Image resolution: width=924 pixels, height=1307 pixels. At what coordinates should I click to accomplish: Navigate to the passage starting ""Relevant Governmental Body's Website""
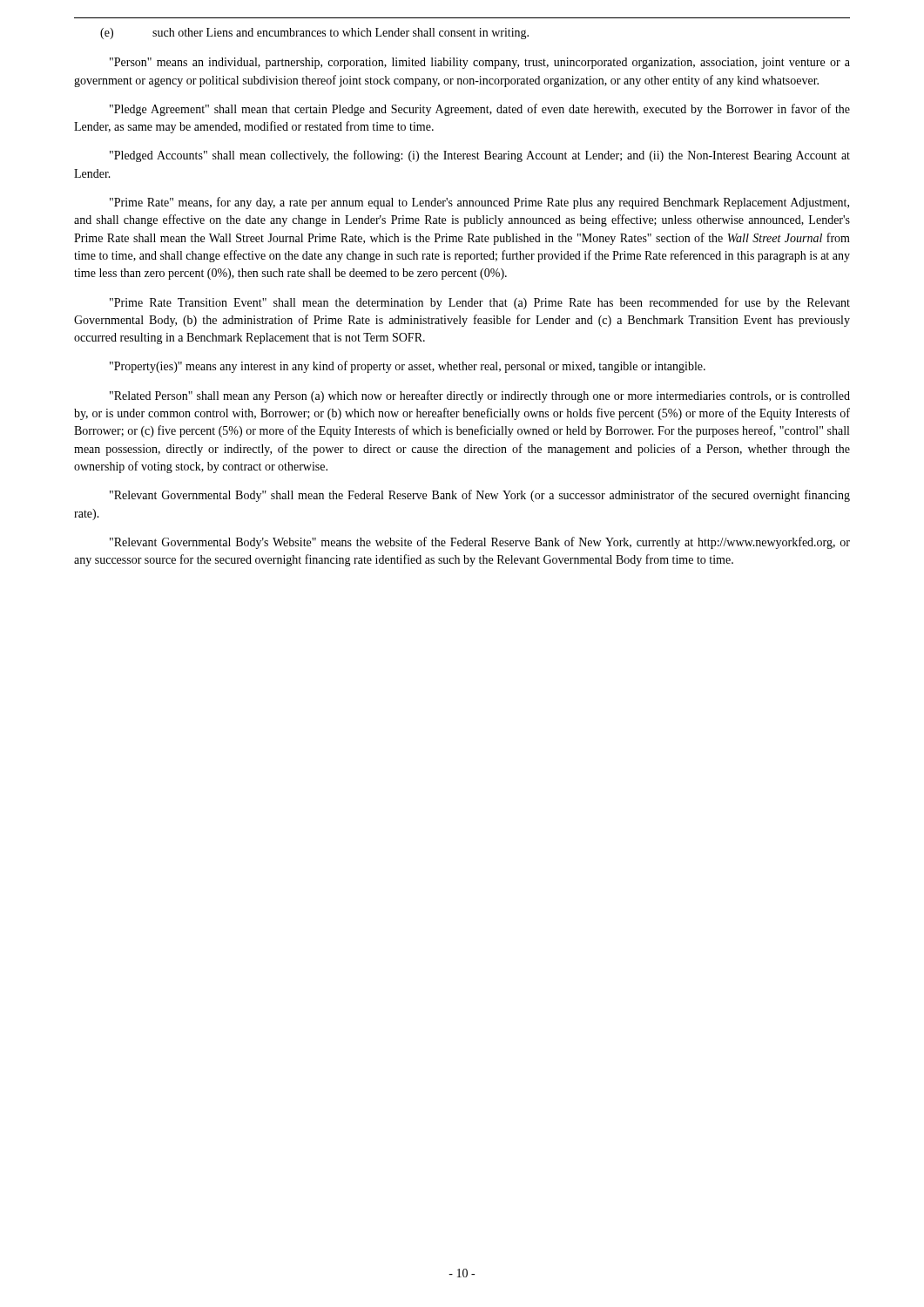[x=462, y=551]
